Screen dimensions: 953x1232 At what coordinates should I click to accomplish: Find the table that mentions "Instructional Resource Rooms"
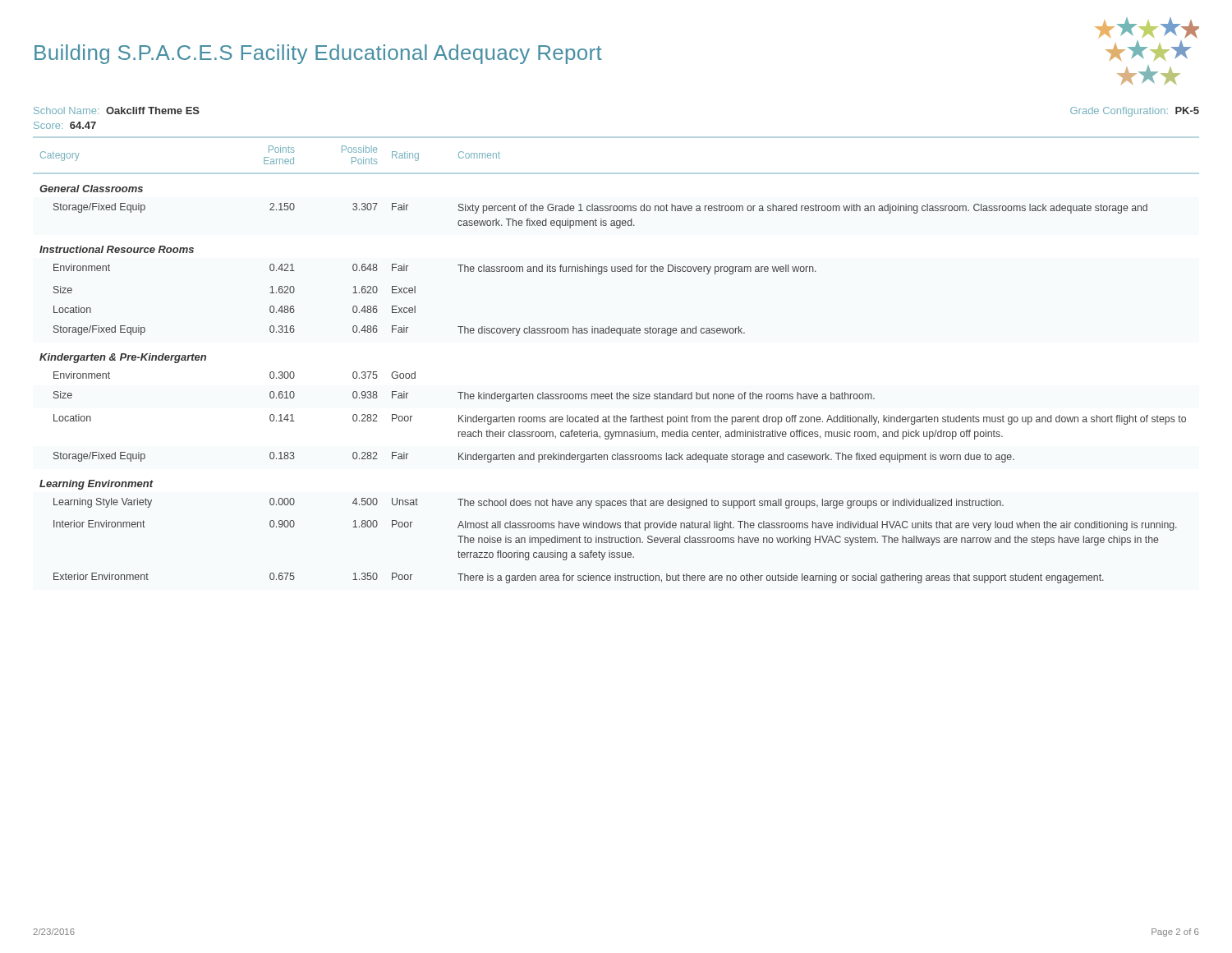pos(616,363)
